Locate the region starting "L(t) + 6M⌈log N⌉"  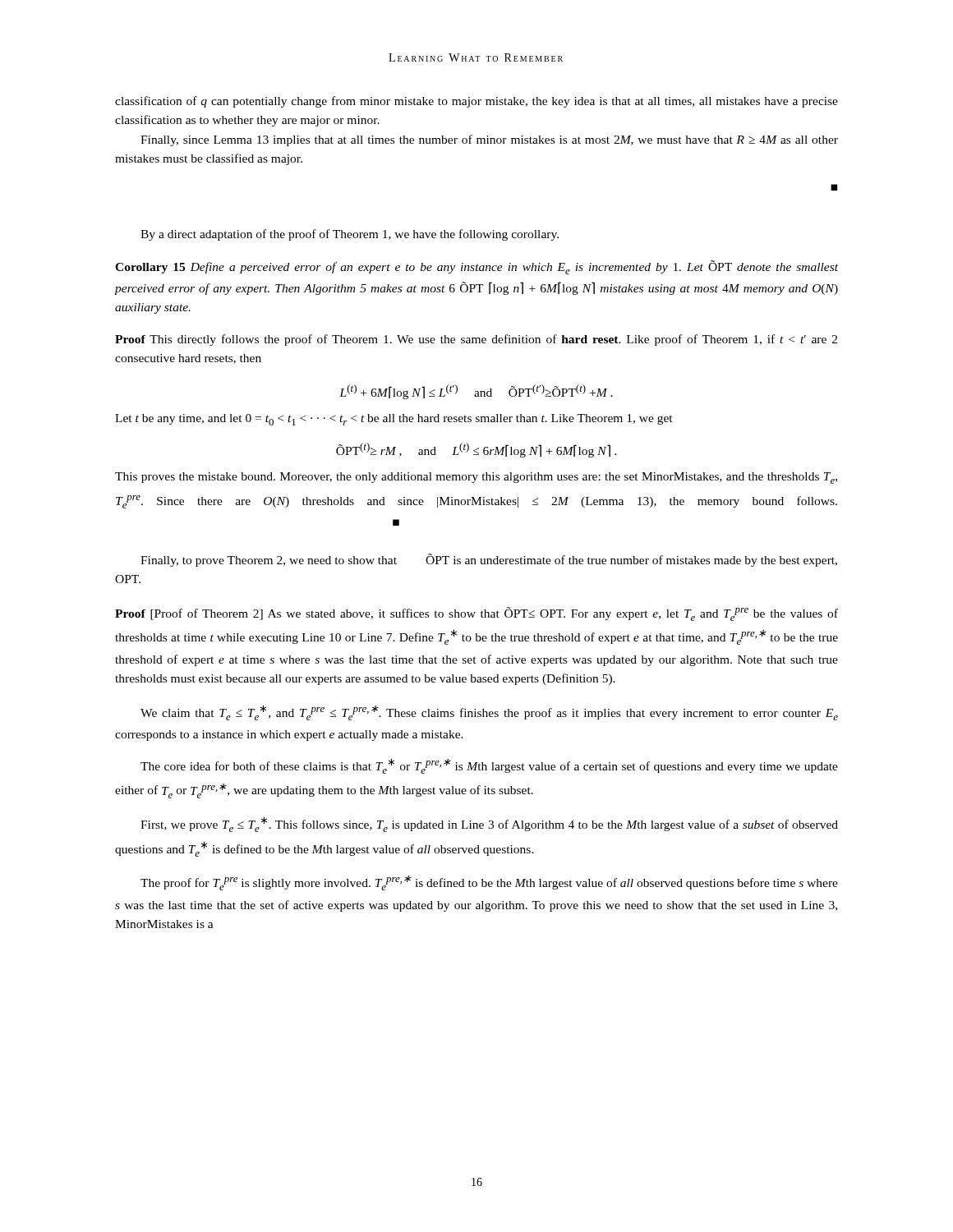pyautogui.click(x=476, y=392)
